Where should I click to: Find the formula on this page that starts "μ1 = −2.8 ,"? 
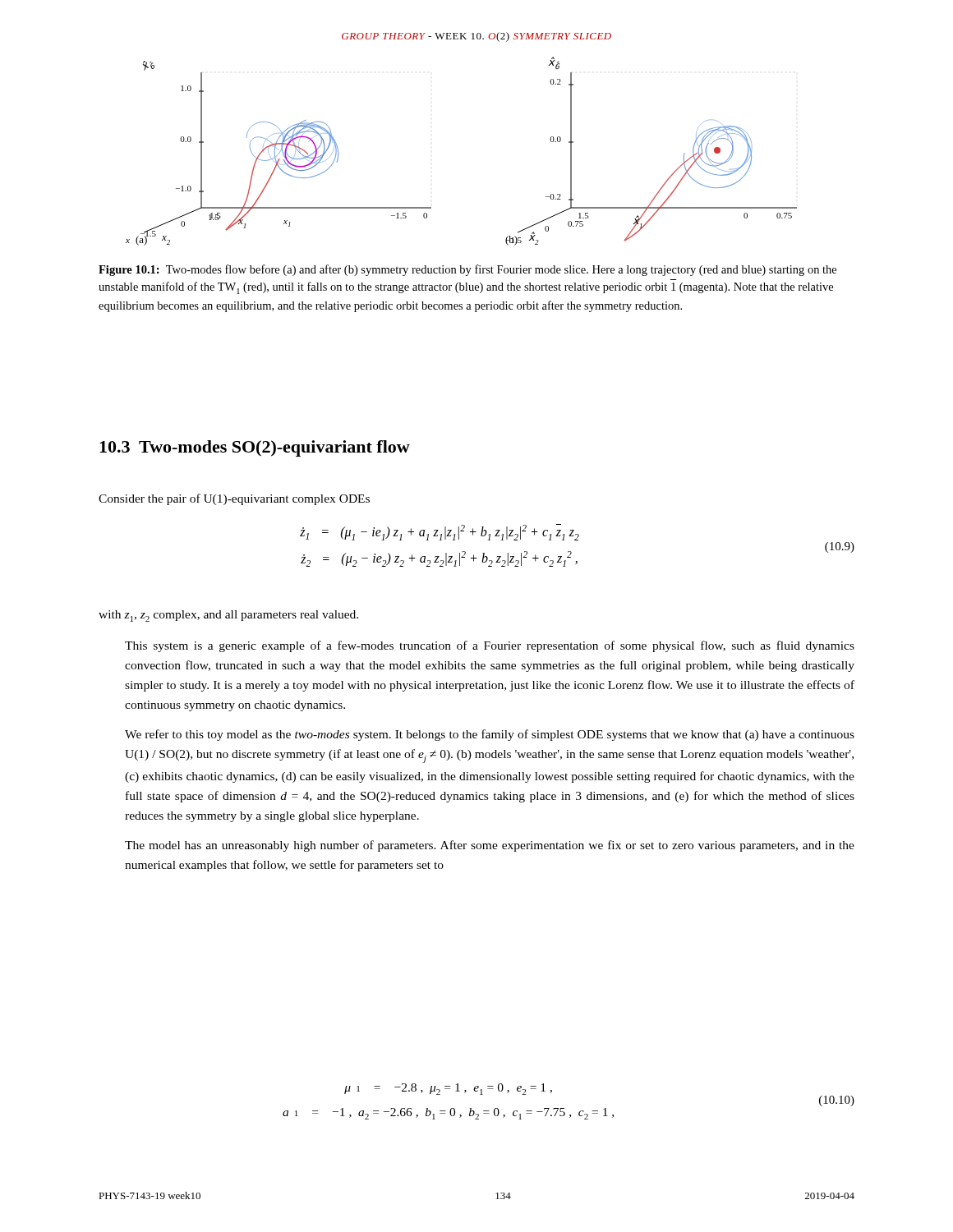point(476,1100)
